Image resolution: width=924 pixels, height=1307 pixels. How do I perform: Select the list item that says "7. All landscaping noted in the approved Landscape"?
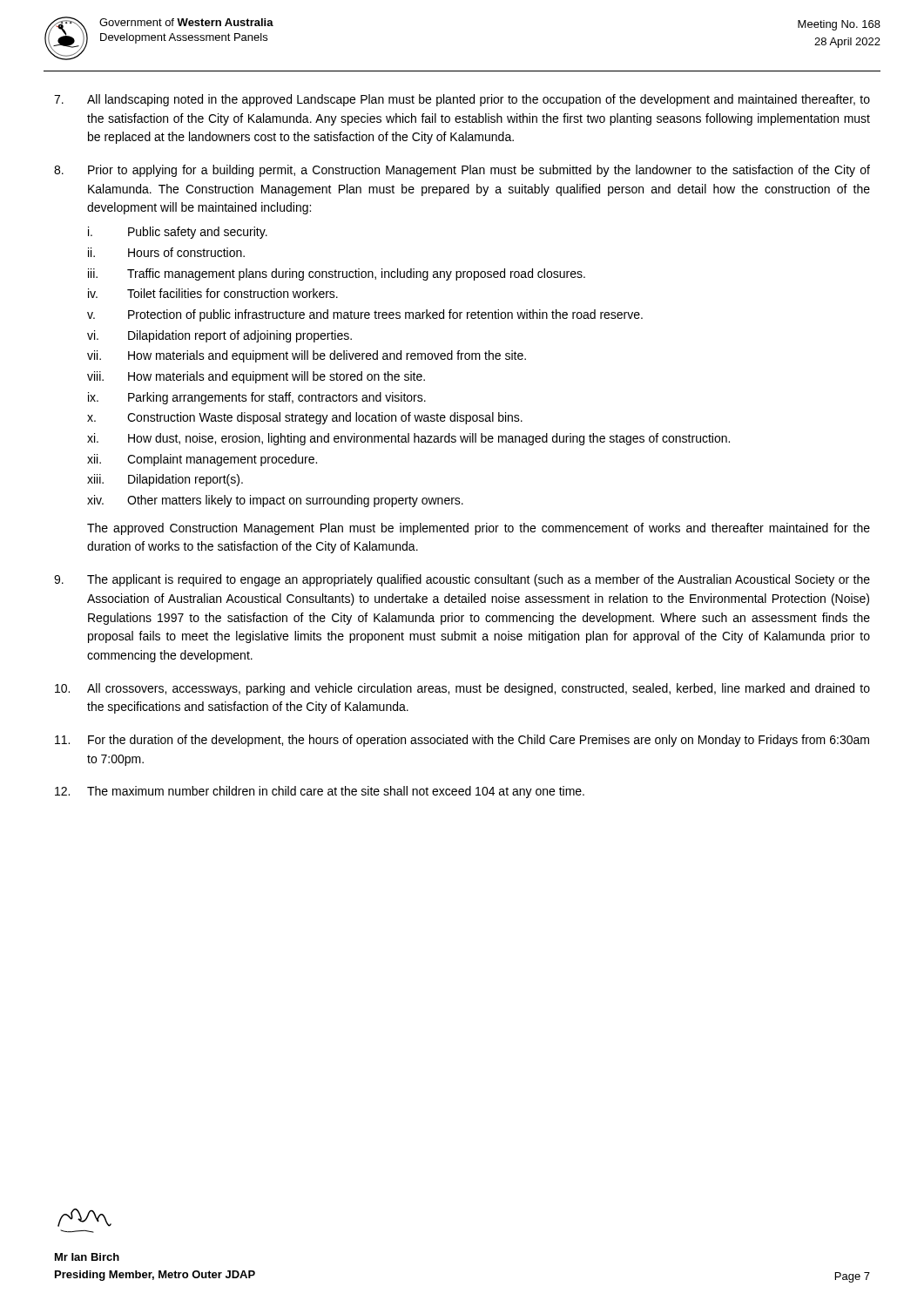click(462, 119)
